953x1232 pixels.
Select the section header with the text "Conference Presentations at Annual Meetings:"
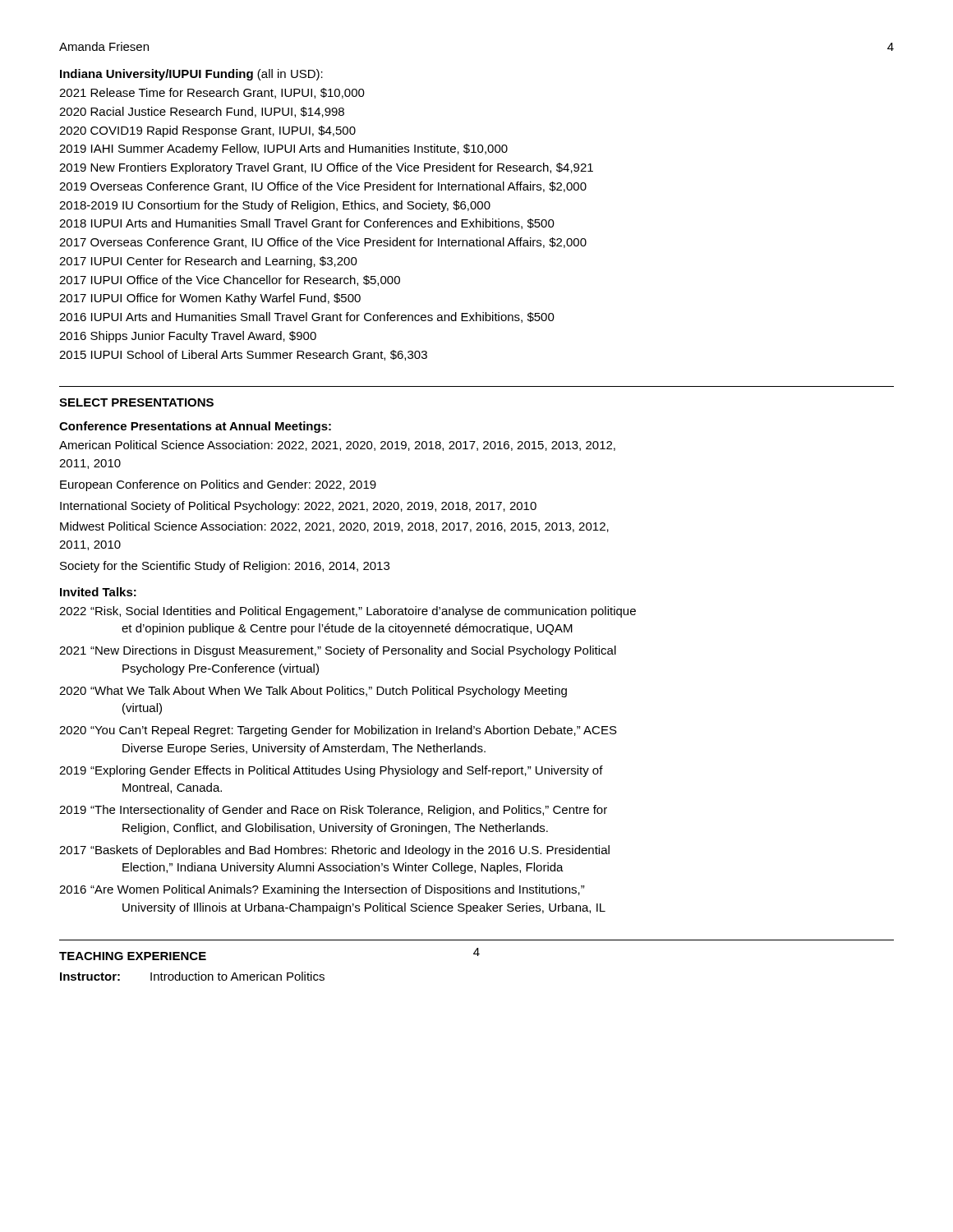pyautogui.click(x=196, y=426)
